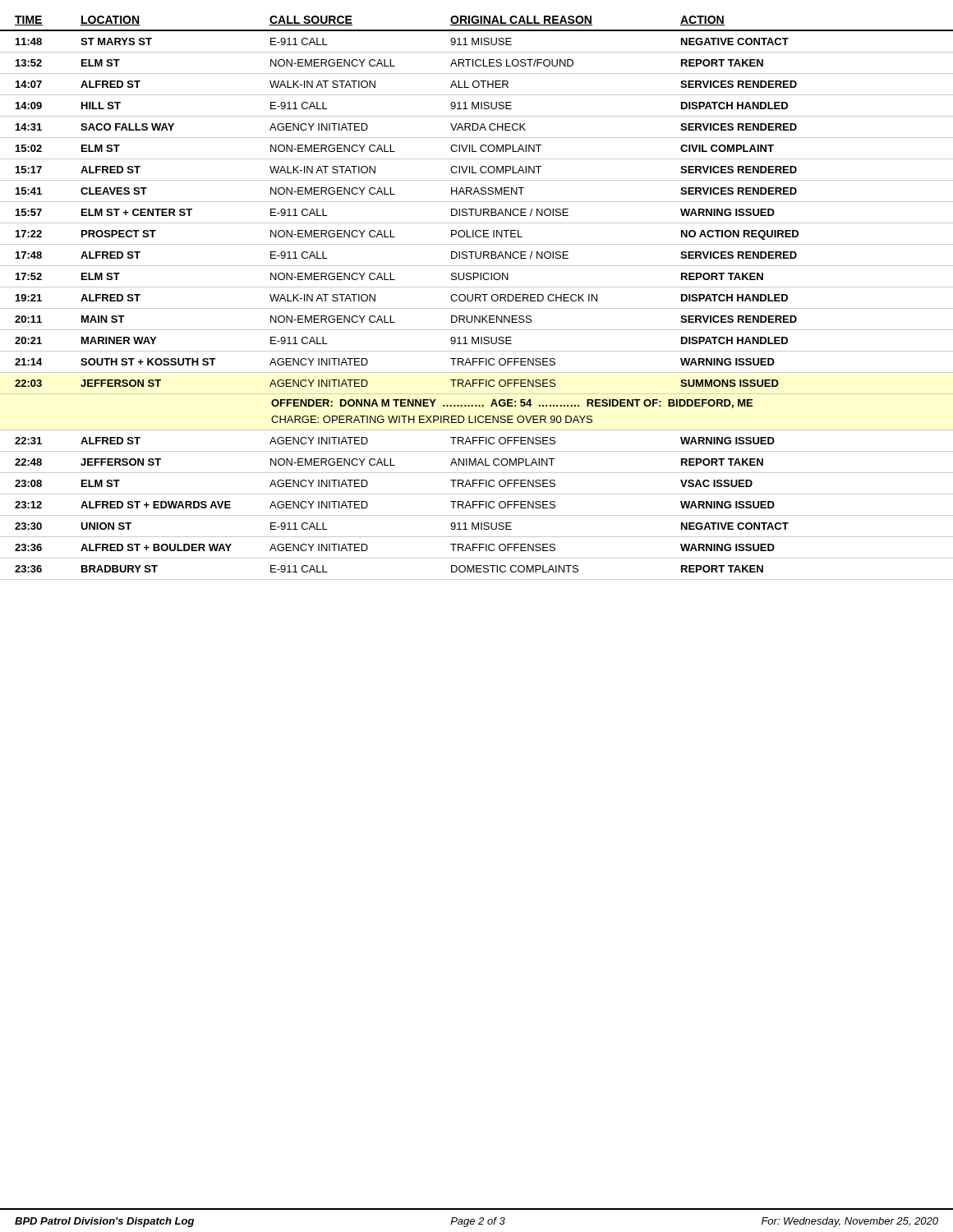Click on the table containing "TIME LOCATION CALL SOURCE ORIGINAL"
The width and height of the screenshot is (953, 1232).
[476, 294]
